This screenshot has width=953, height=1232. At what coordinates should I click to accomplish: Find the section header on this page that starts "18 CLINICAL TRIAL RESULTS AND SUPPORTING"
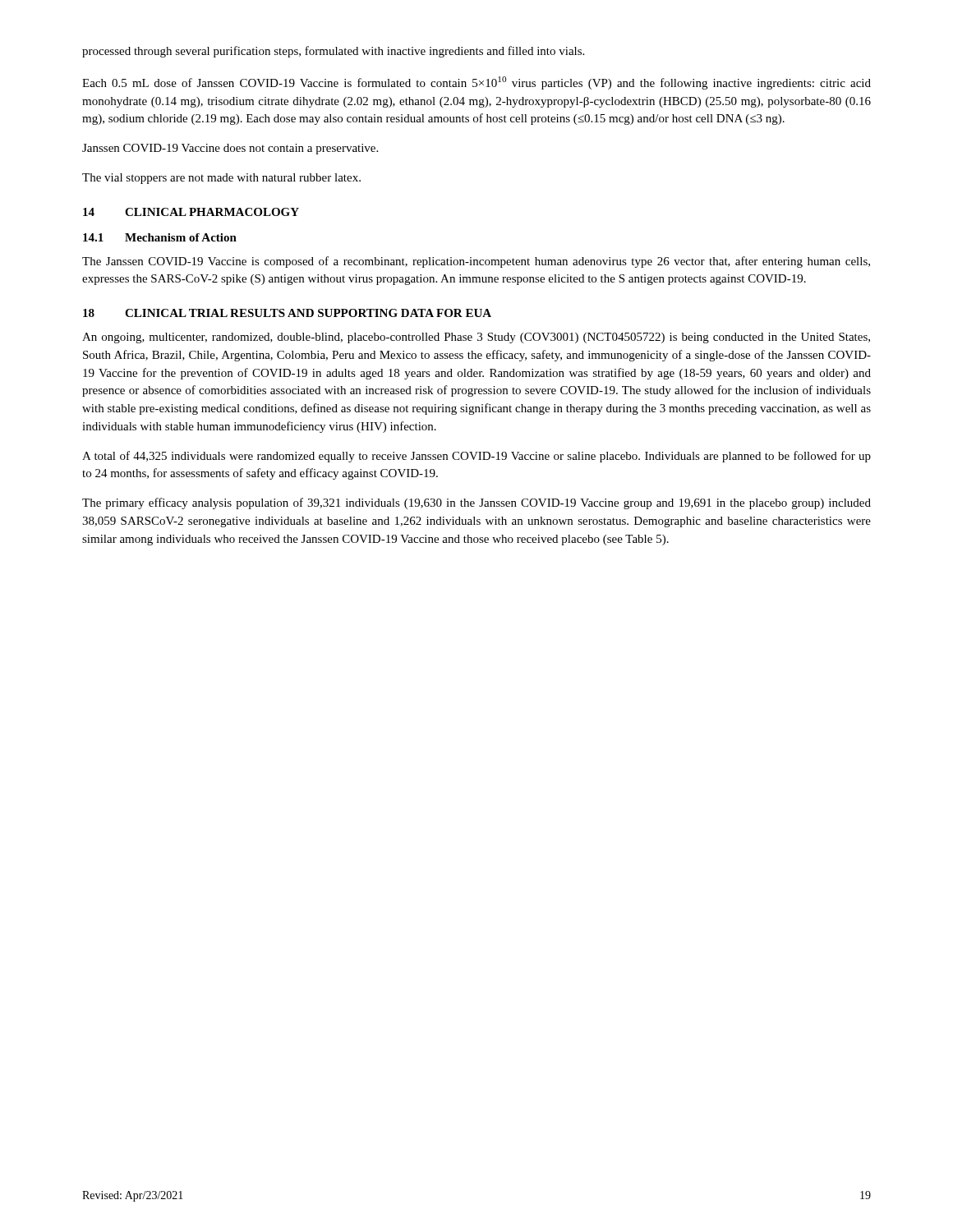[287, 313]
